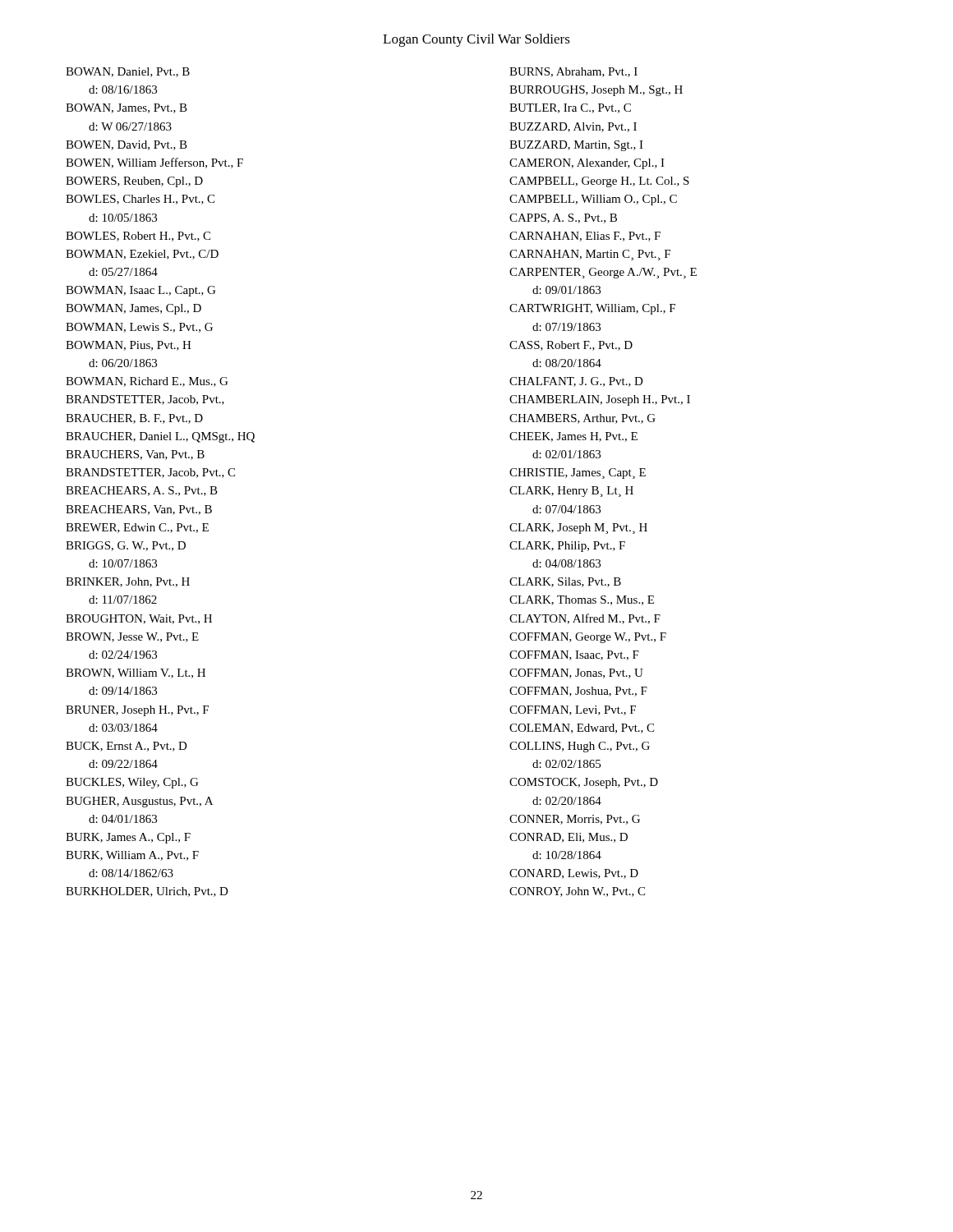Select the element starting "BOWMAN, Pius, Pvt., H d: 06/20/1863"
This screenshot has height=1232, width=953.
(129, 346)
